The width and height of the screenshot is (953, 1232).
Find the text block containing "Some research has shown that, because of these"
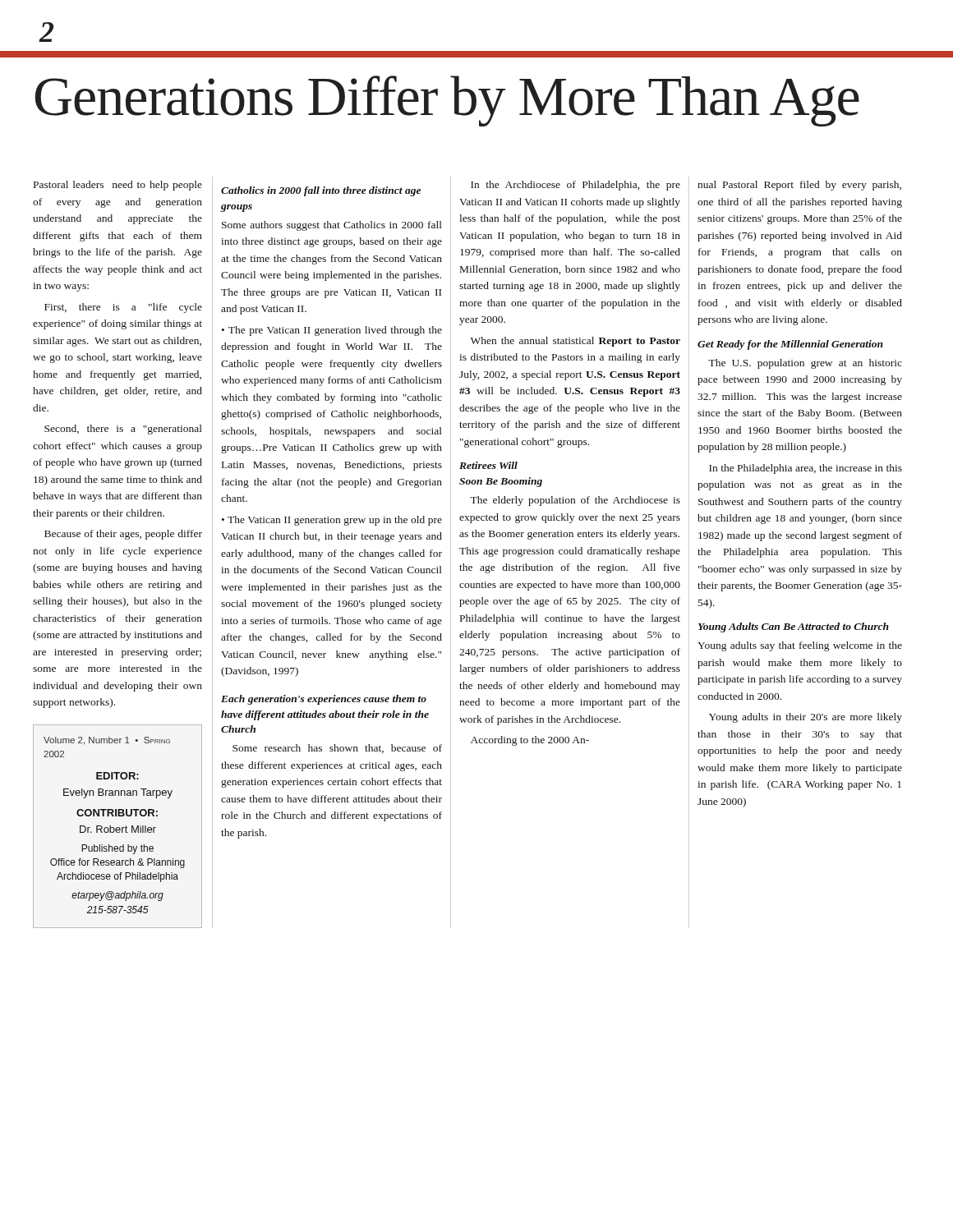332,791
